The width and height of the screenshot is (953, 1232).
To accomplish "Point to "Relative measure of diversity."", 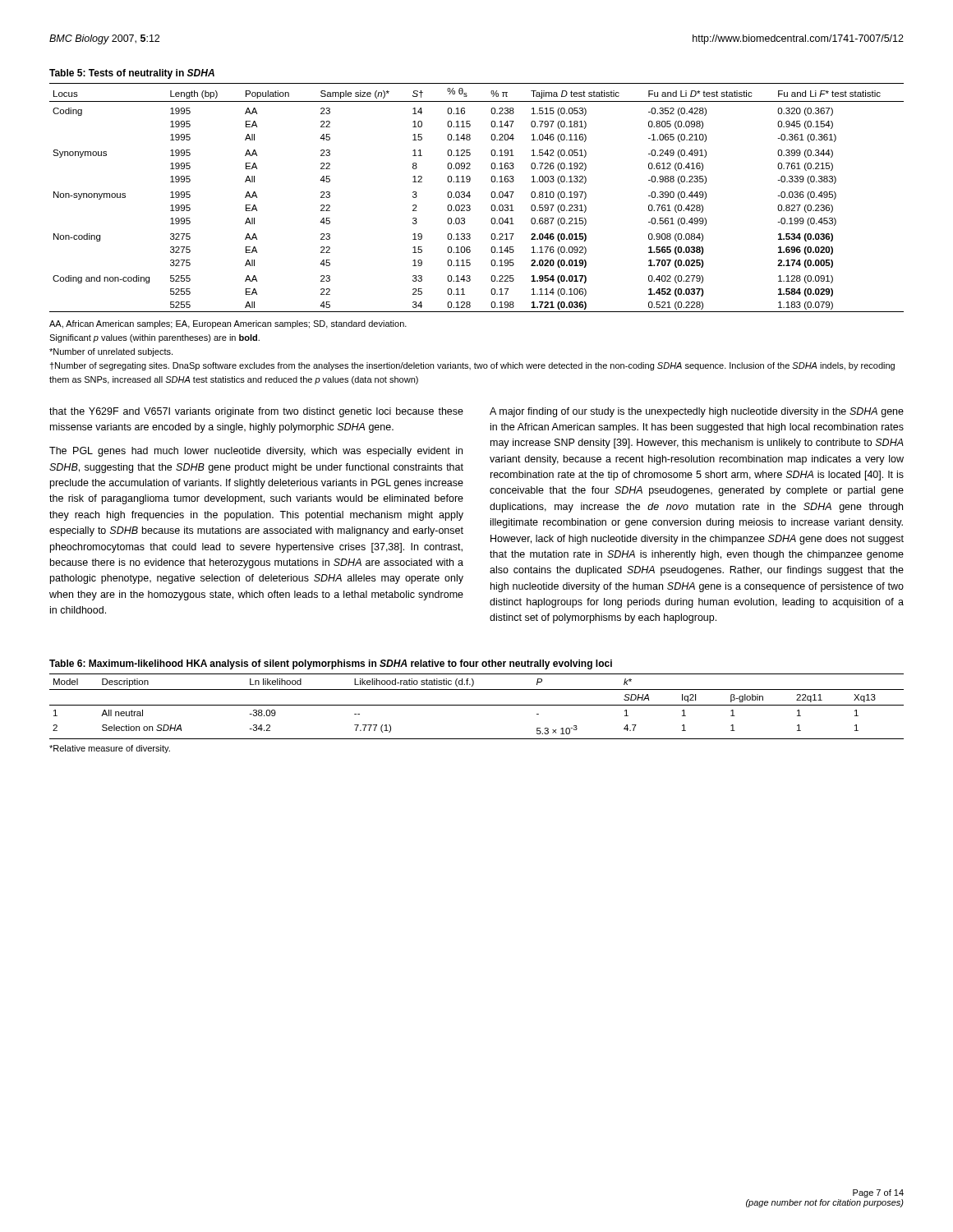I will pyautogui.click(x=110, y=748).
